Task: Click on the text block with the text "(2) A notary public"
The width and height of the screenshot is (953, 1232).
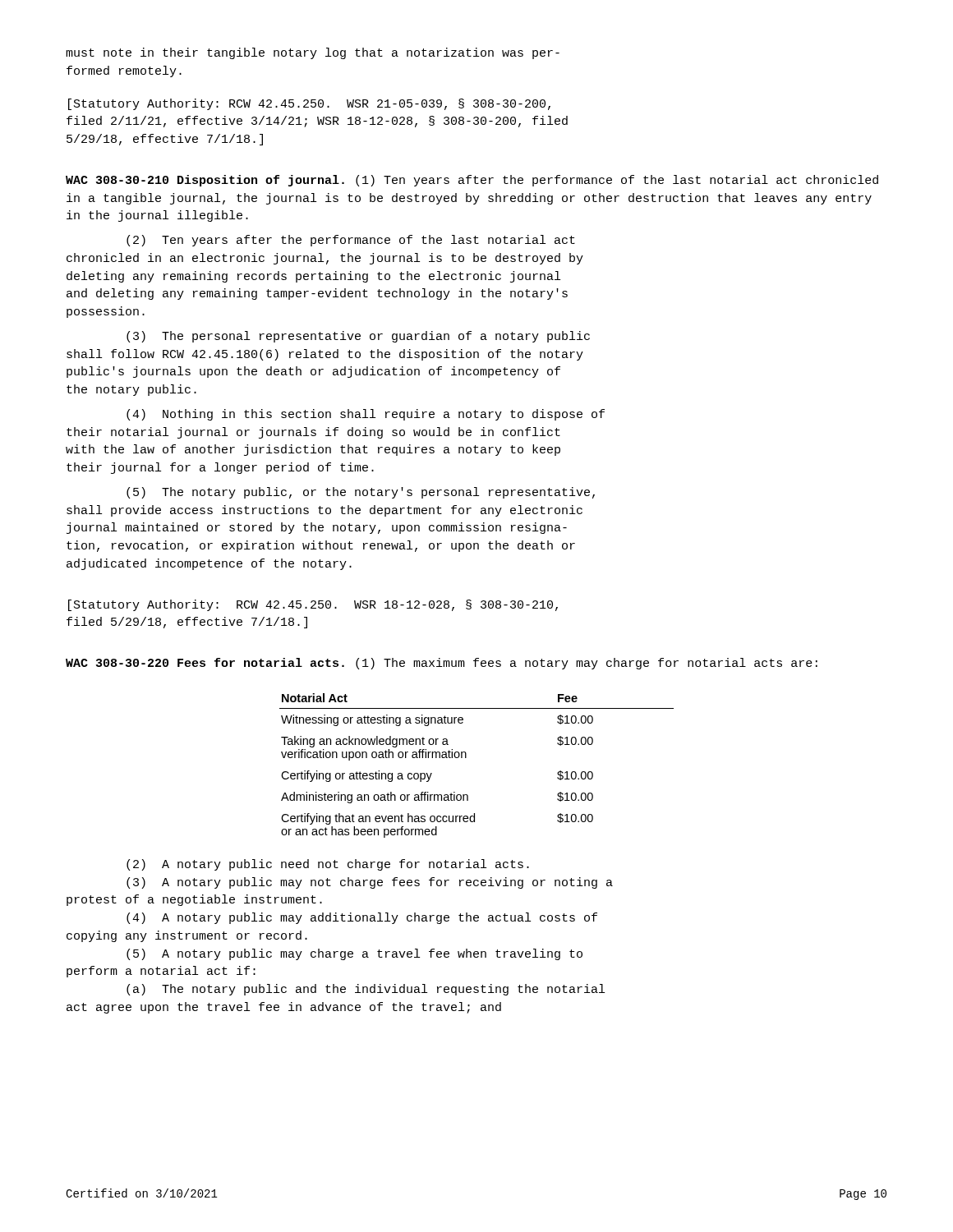Action: click(x=328, y=865)
